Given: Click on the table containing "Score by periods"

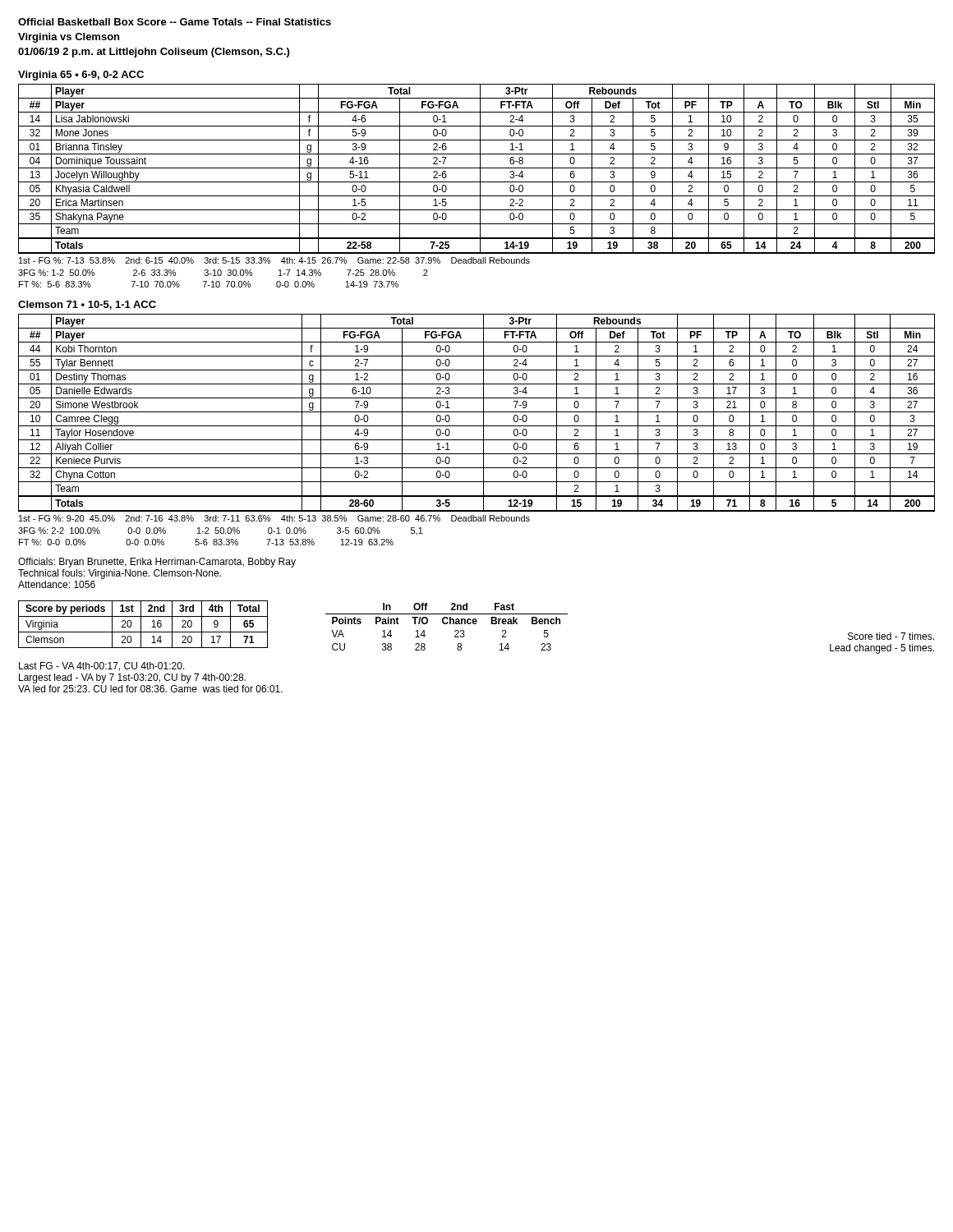Looking at the screenshot, I should [x=143, y=627].
